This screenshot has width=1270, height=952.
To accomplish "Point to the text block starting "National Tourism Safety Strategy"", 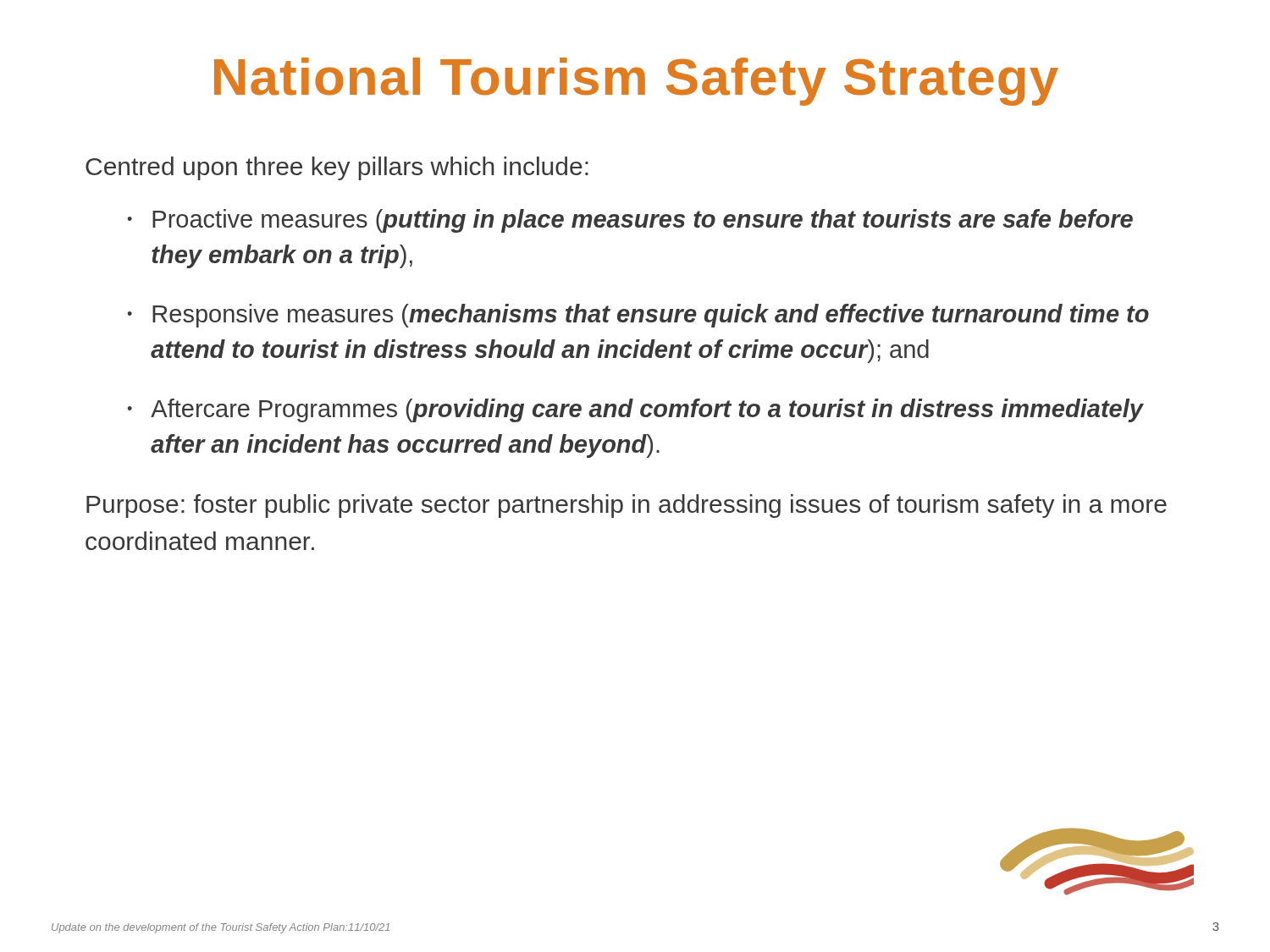I will tap(635, 77).
